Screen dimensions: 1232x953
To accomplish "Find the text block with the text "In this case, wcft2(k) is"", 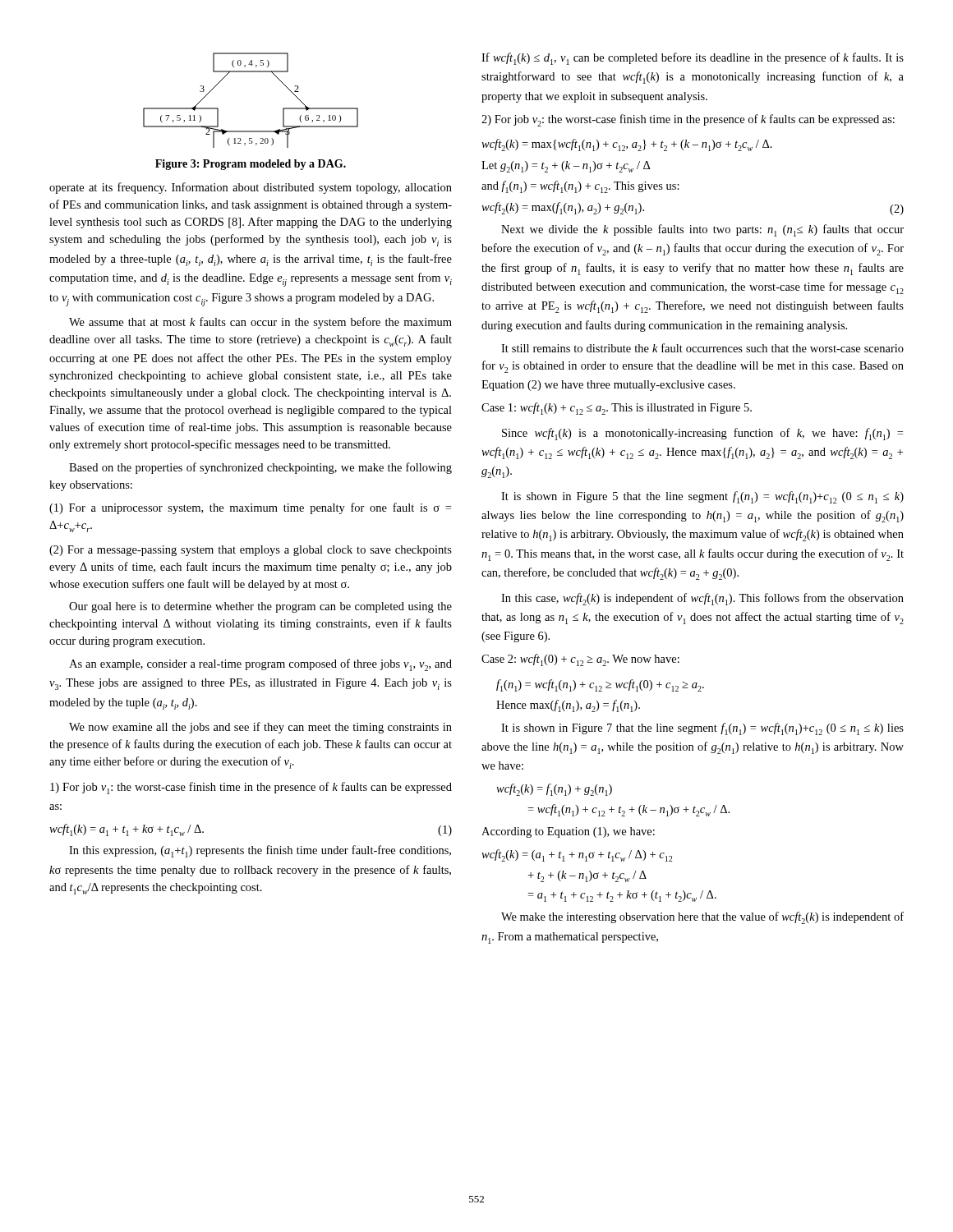I will coord(693,630).
